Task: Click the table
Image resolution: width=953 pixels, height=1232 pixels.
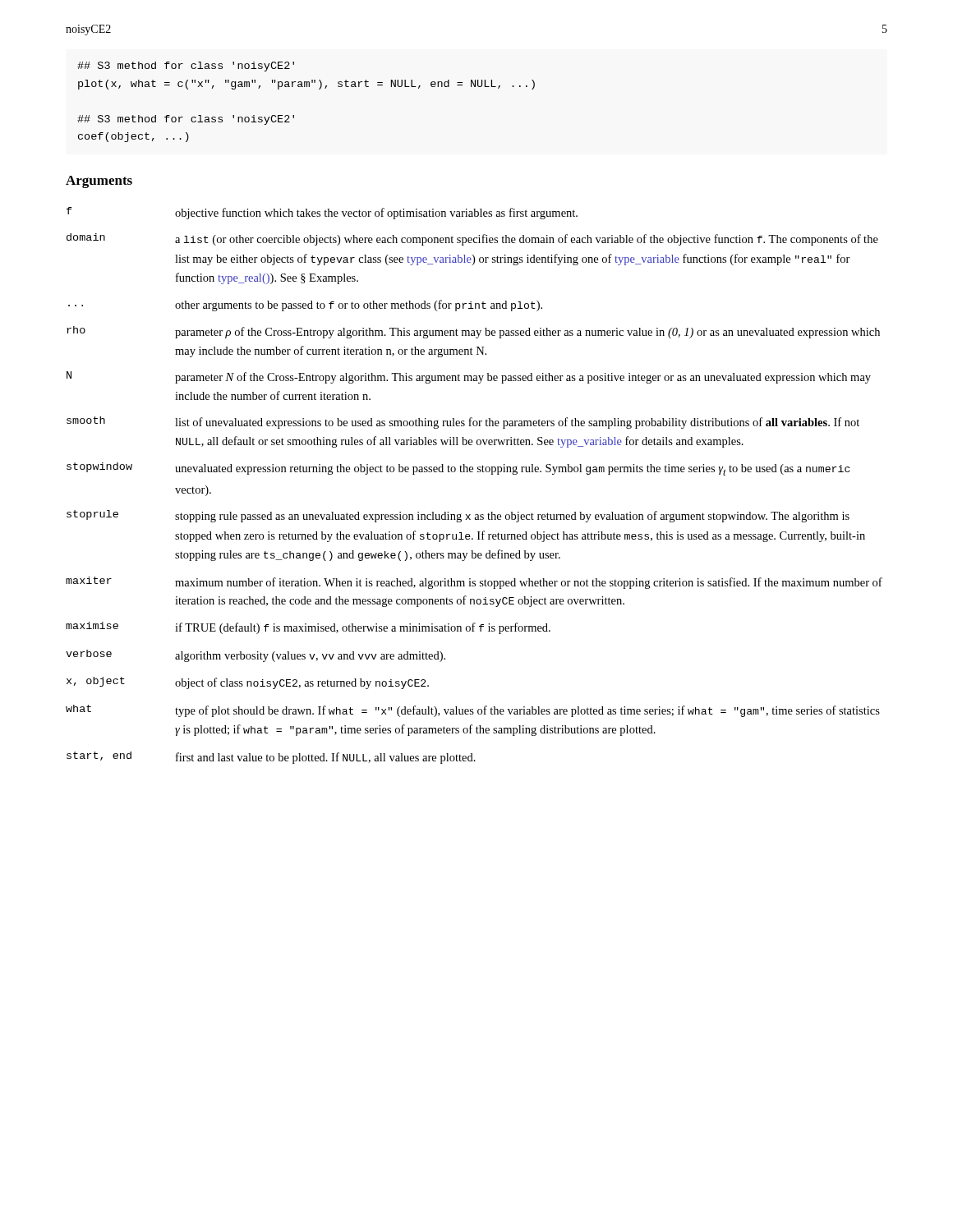Action: point(476,485)
